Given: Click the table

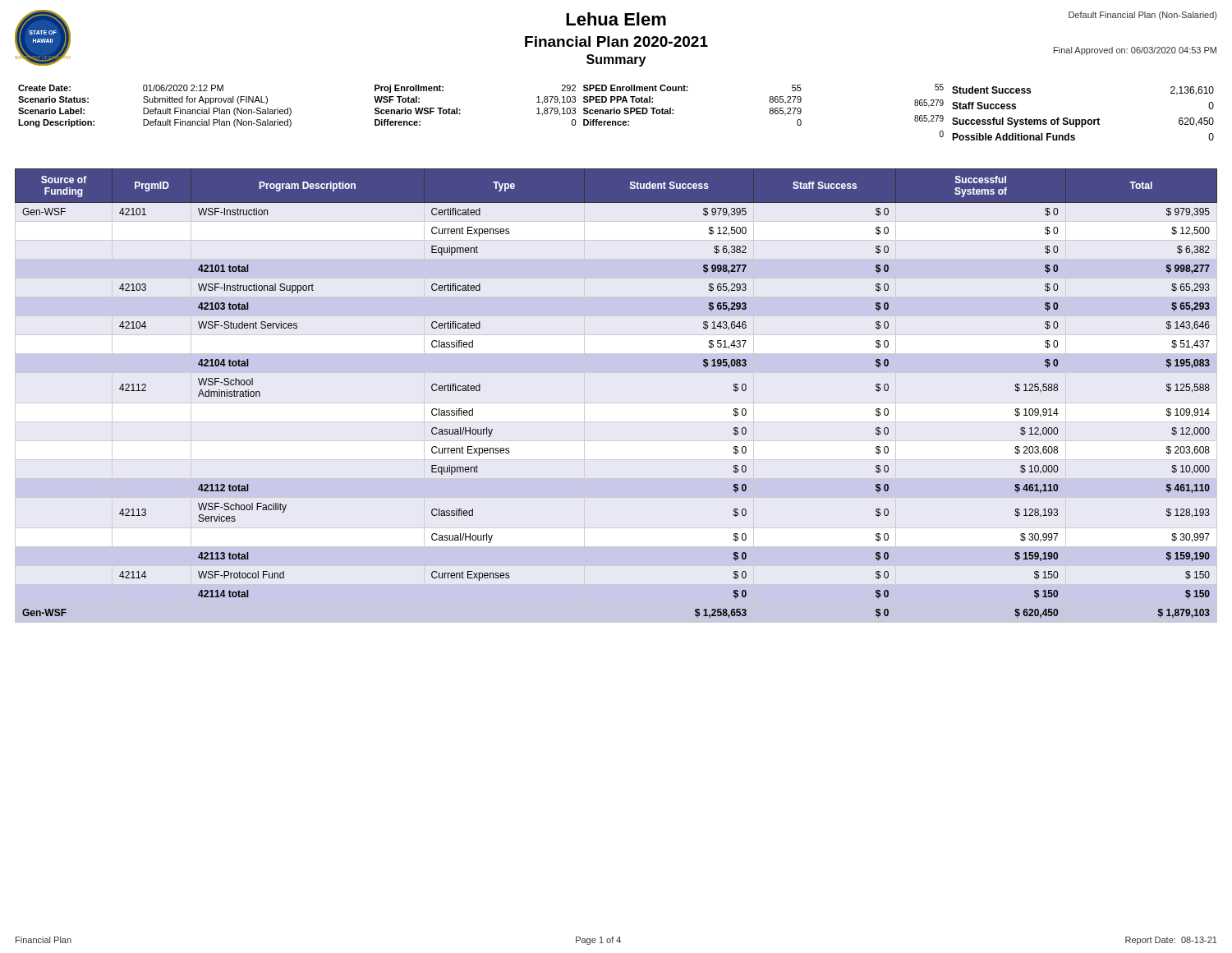Looking at the screenshot, I should tap(616, 396).
